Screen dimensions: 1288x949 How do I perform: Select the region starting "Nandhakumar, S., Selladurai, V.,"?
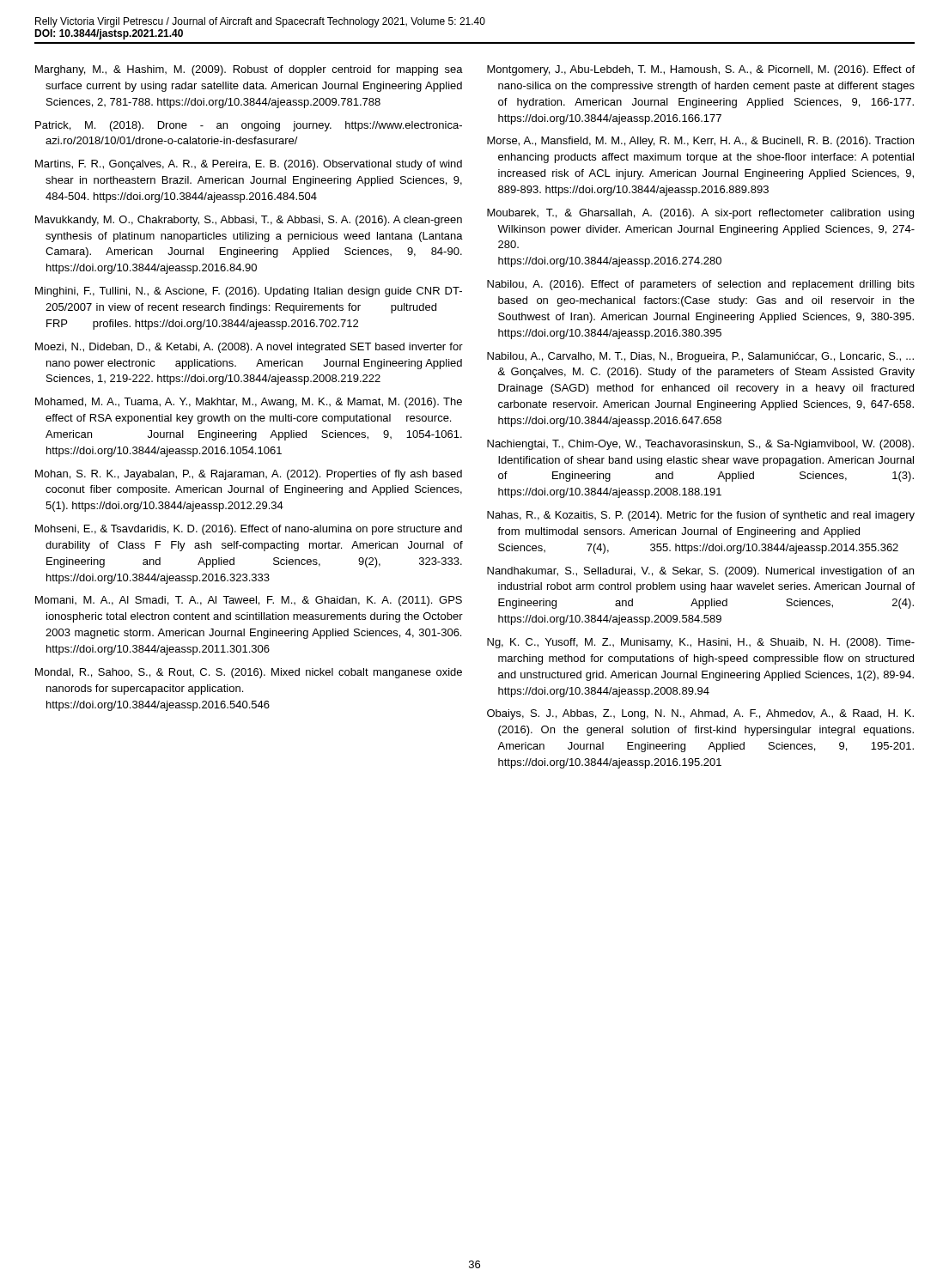701,595
